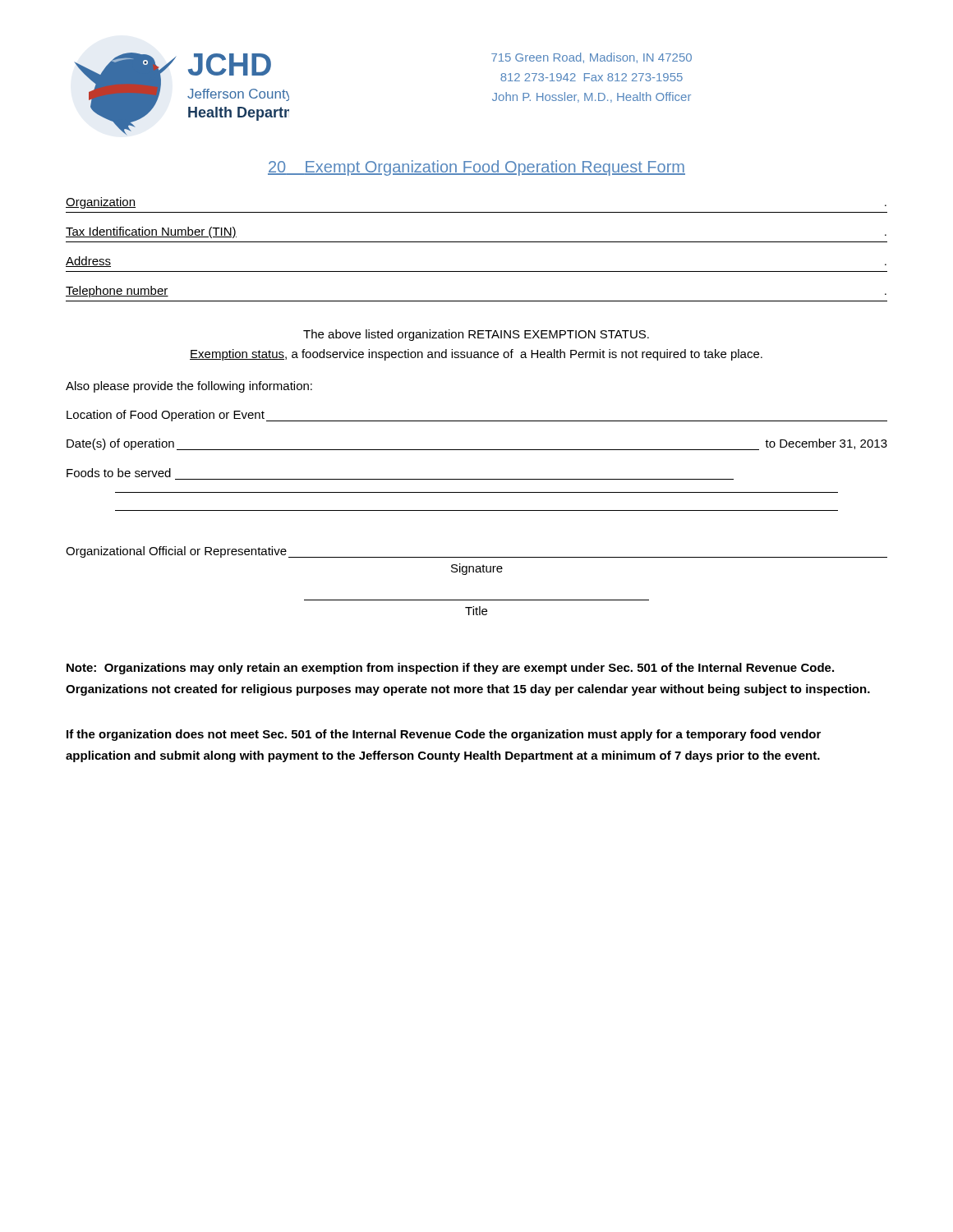
Task: Click where it says "Location of Food Operation or Event"
Action: (476, 414)
